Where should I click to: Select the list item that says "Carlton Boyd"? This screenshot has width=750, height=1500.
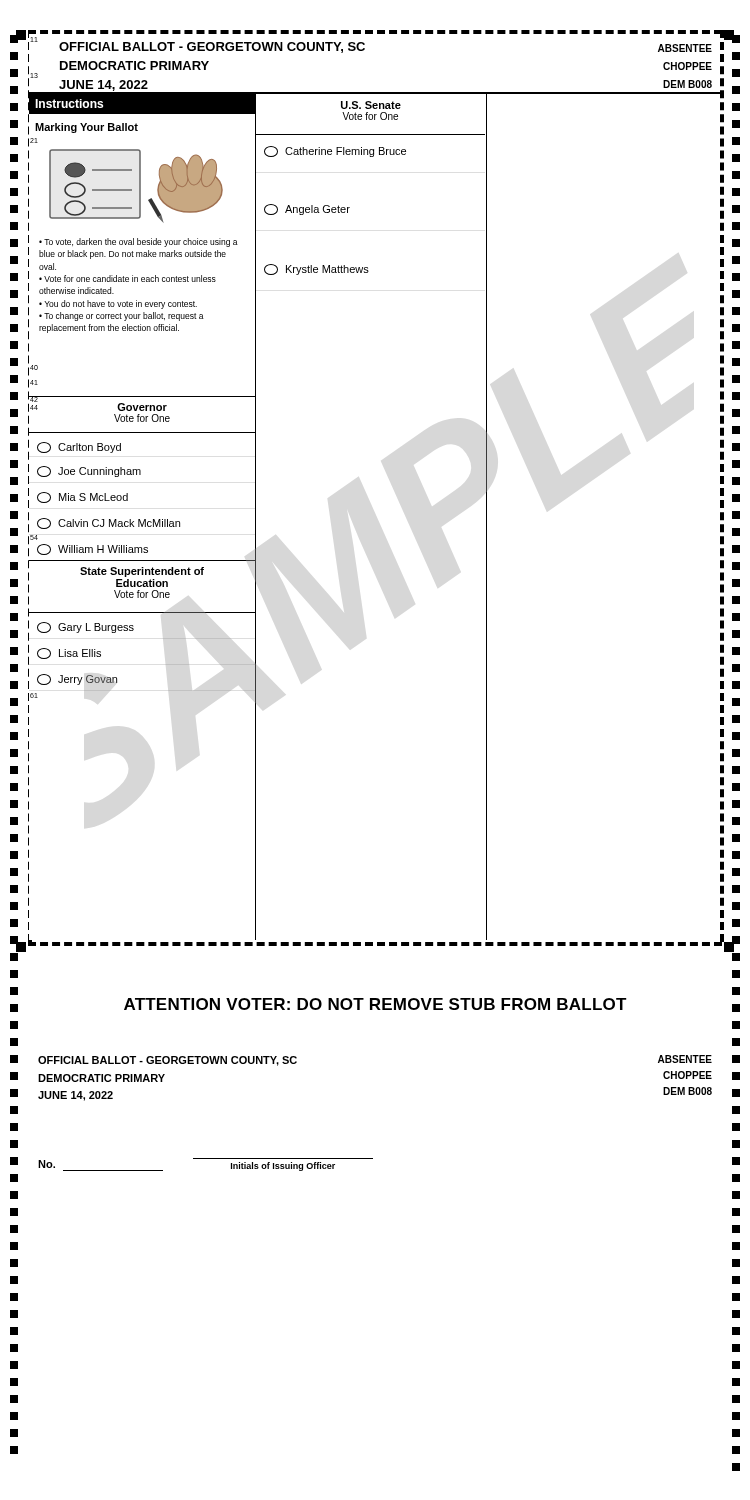pos(79,447)
